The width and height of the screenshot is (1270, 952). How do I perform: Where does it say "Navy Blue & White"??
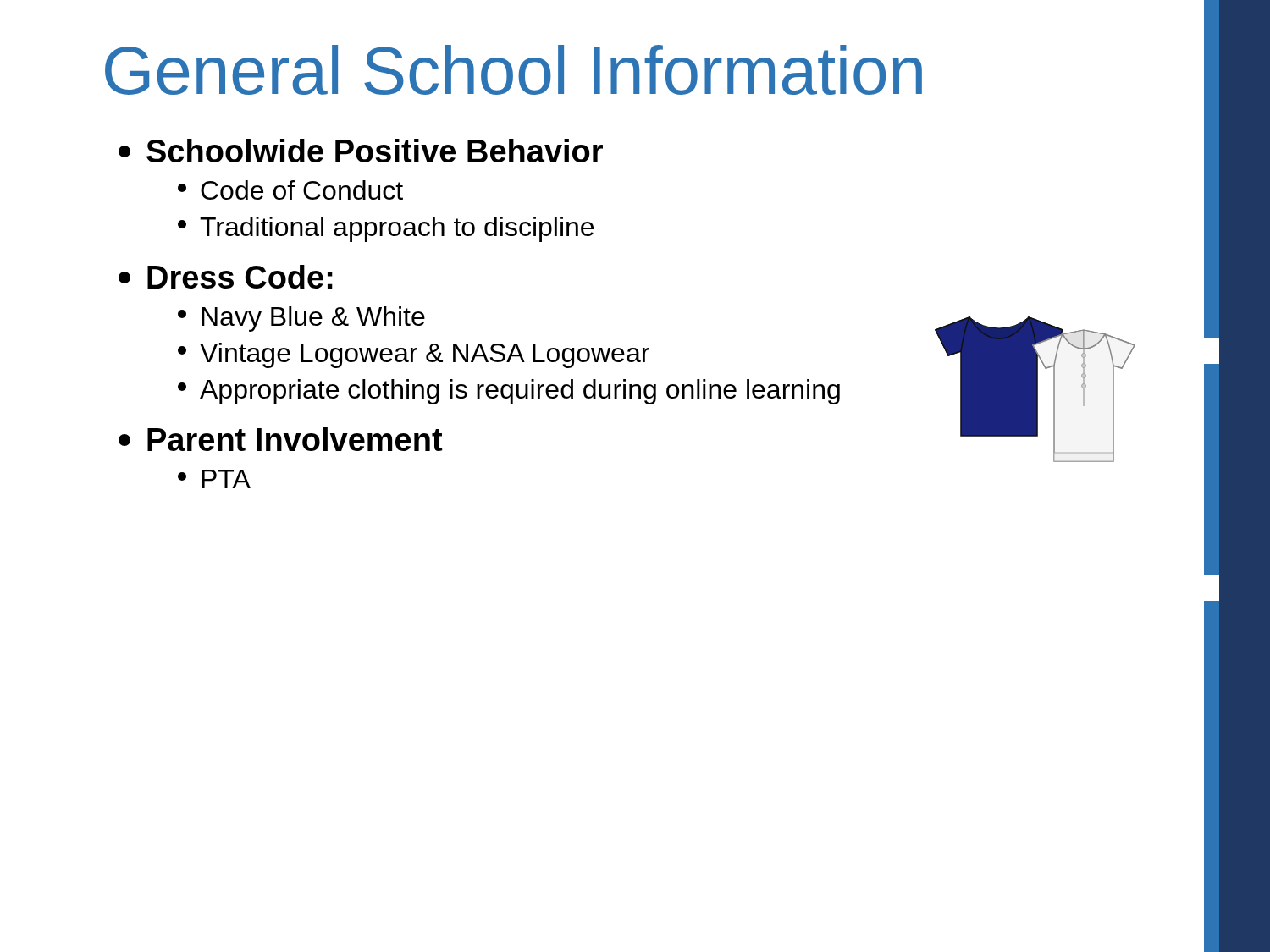(302, 317)
